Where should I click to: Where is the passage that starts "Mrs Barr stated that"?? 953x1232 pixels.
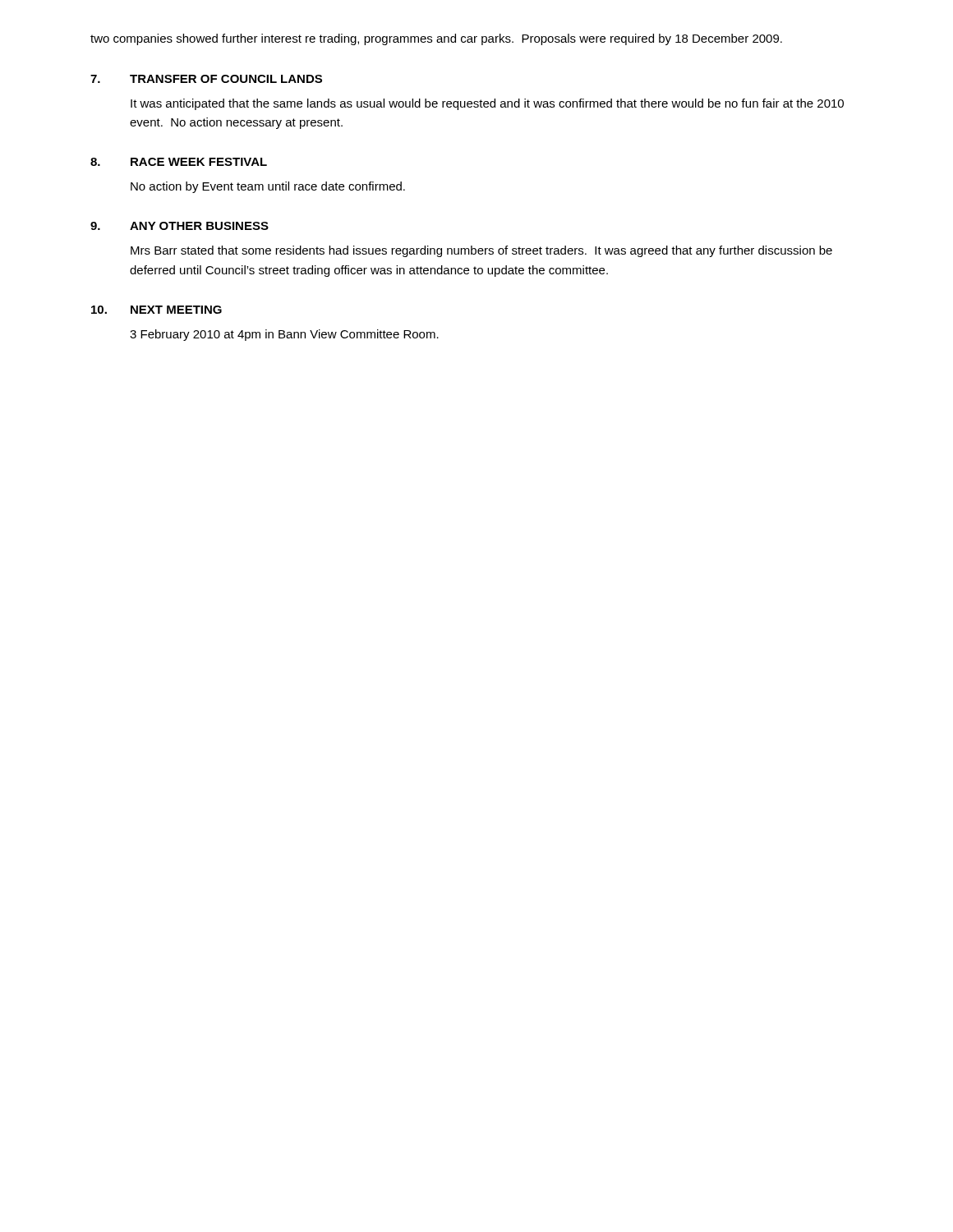[481, 260]
